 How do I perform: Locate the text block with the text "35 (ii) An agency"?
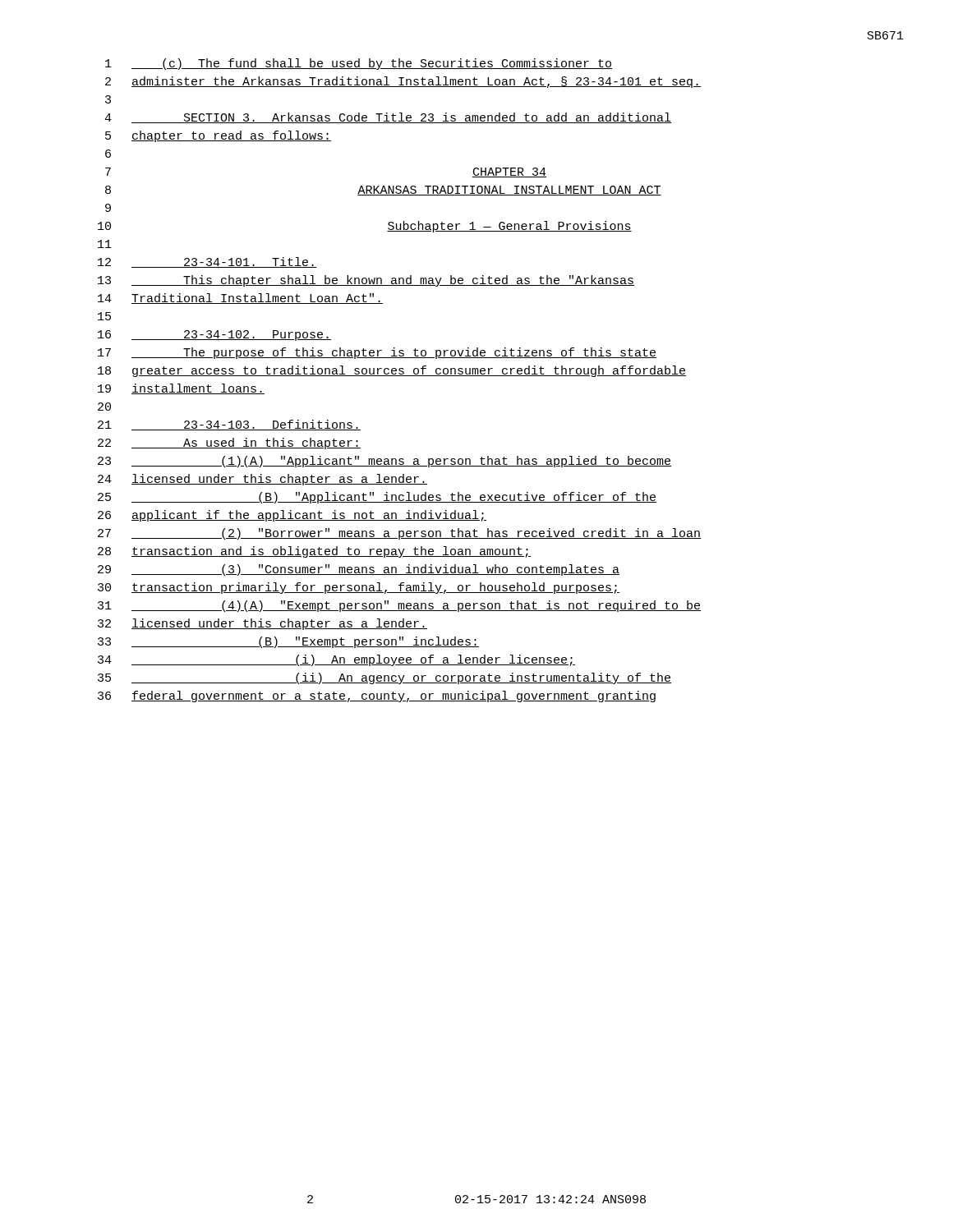click(377, 679)
